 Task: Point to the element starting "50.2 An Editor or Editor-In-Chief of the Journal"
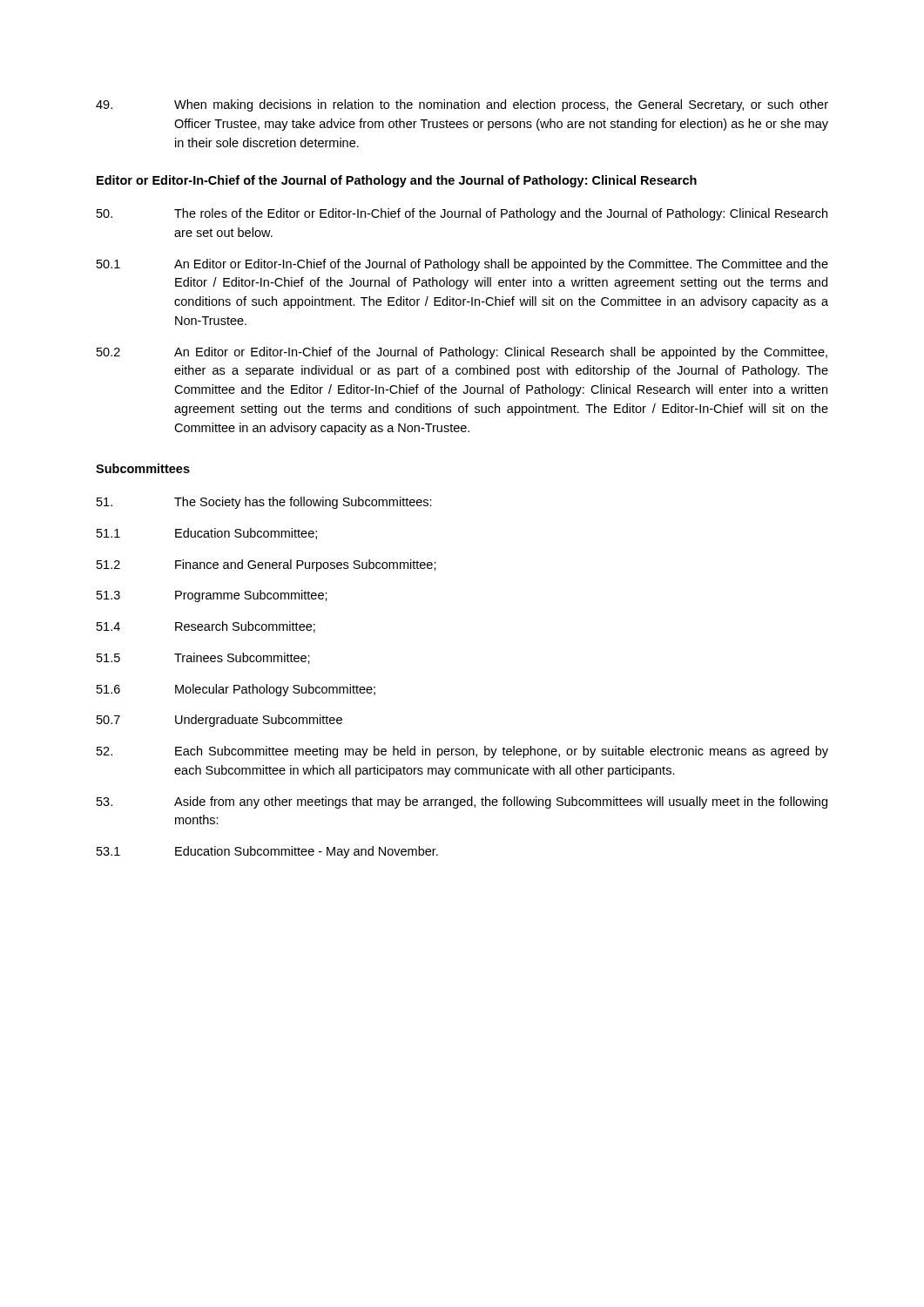(x=462, y=390)
